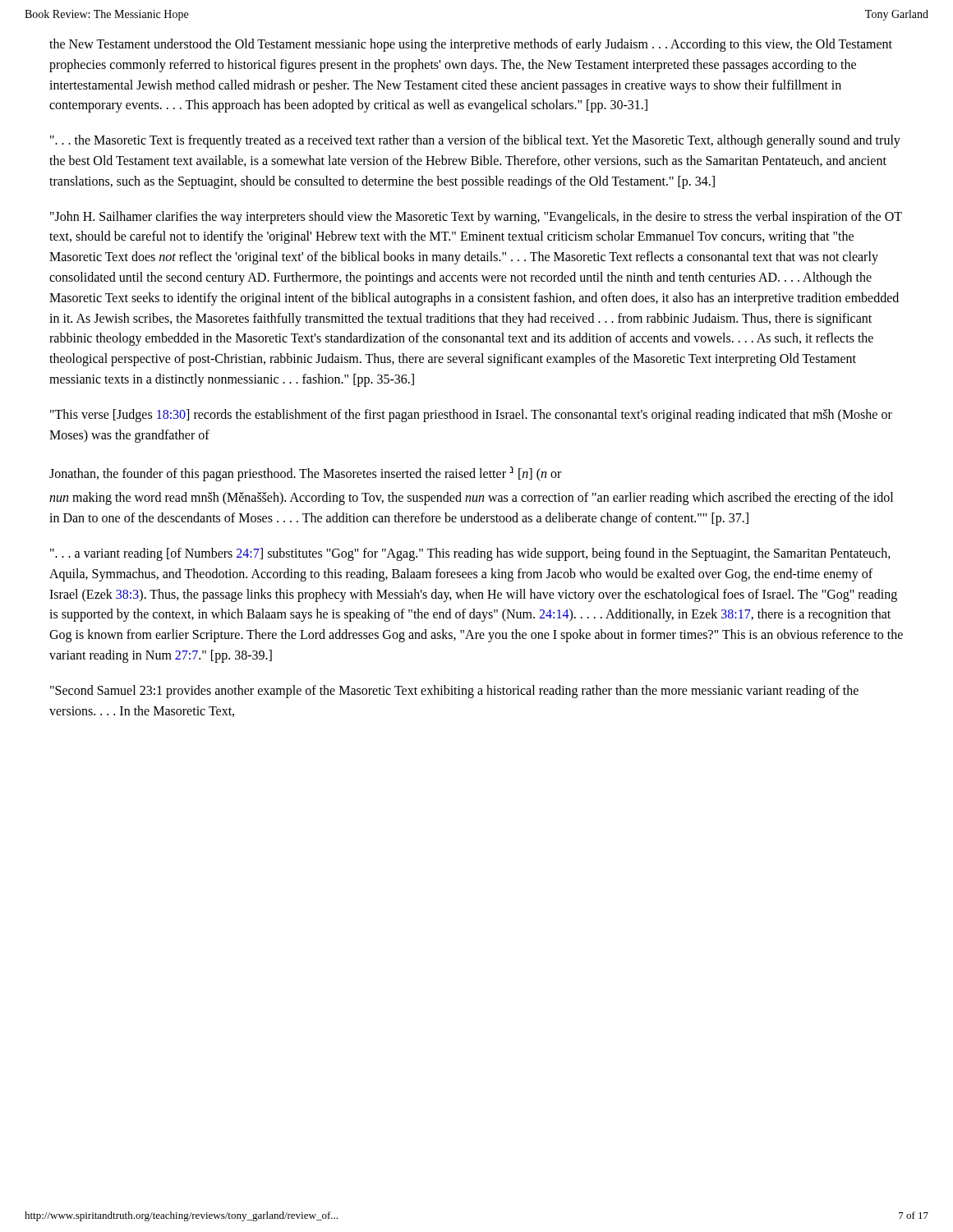Image resolution: width=953 pixels, height=1232 pixels.
Task: Click on the text block containing "". . . the Masoretic Text"
Action: tap(475, 161)
